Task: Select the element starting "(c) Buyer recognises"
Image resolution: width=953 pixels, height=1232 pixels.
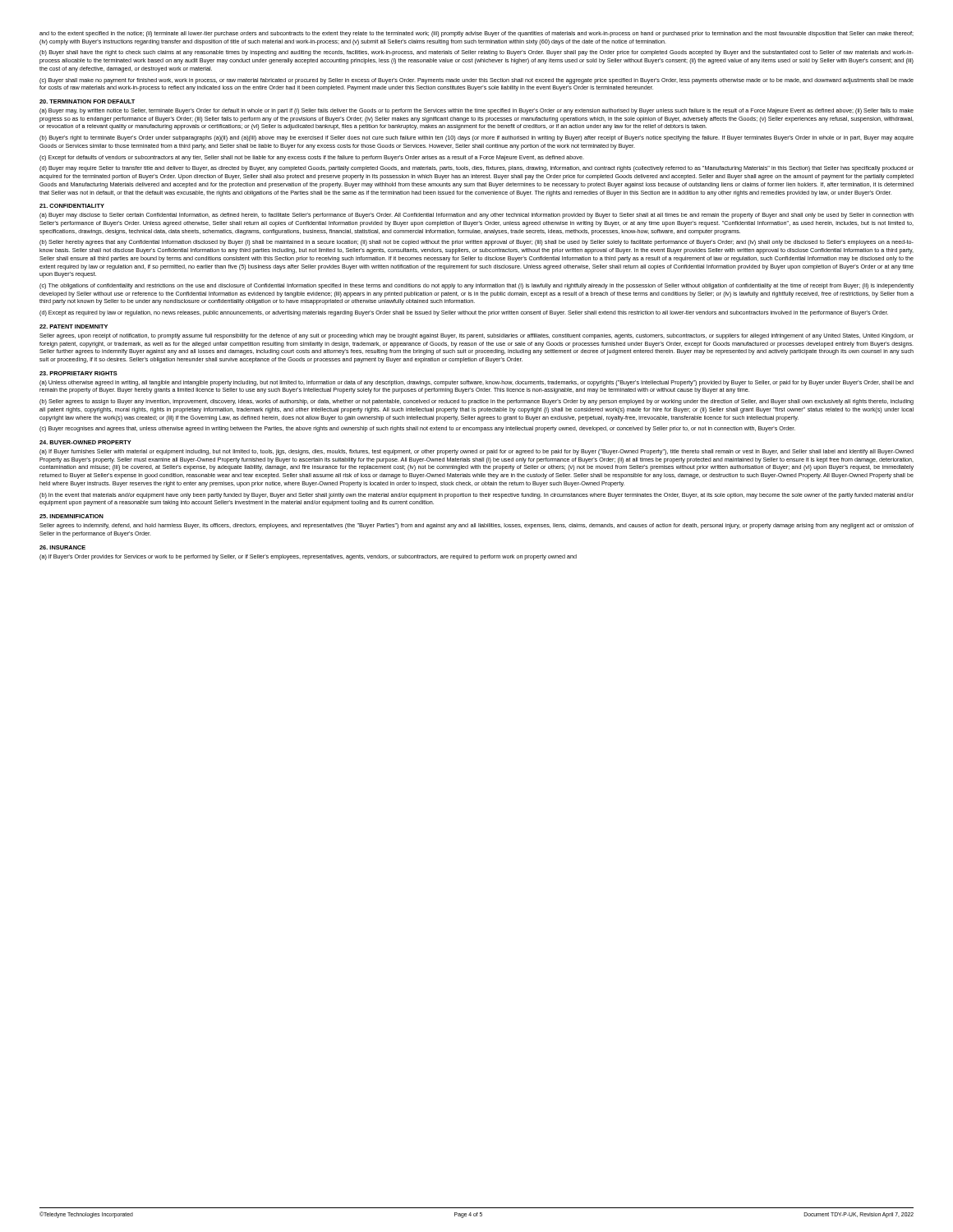Action: [417, 429]
